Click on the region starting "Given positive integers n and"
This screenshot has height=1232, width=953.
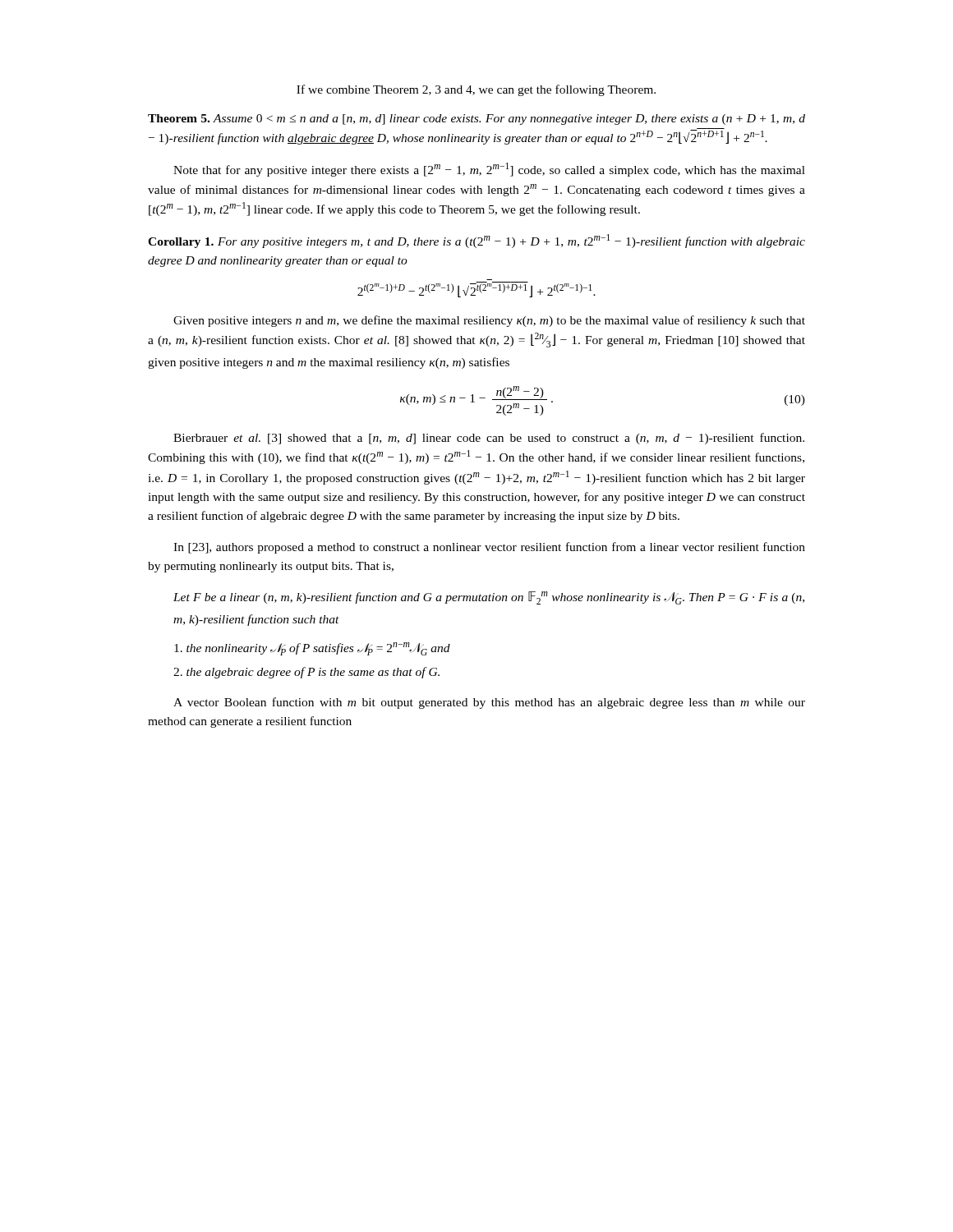click(x=476, y=341)
